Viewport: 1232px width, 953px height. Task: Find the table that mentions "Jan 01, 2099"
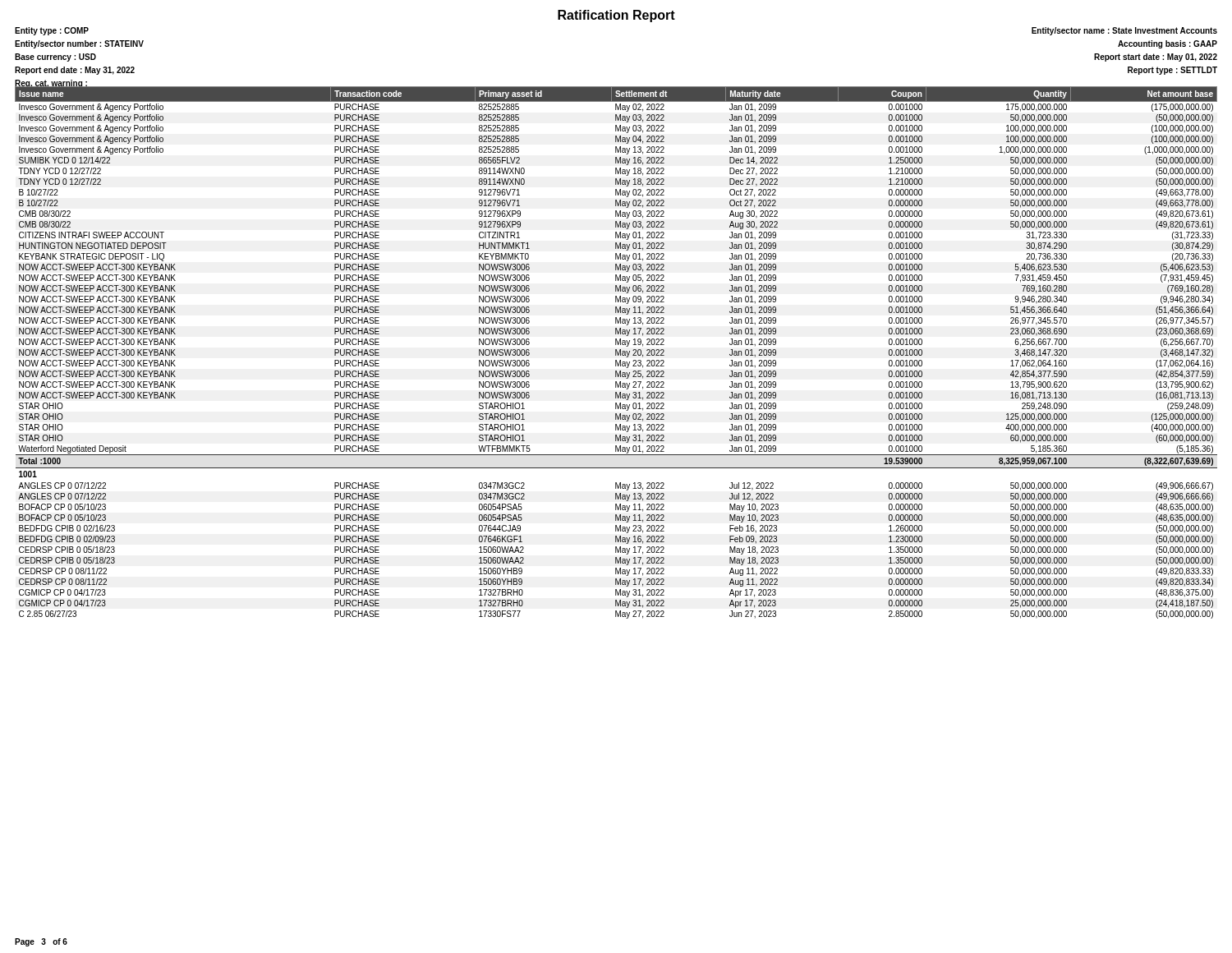pos(616,353)
